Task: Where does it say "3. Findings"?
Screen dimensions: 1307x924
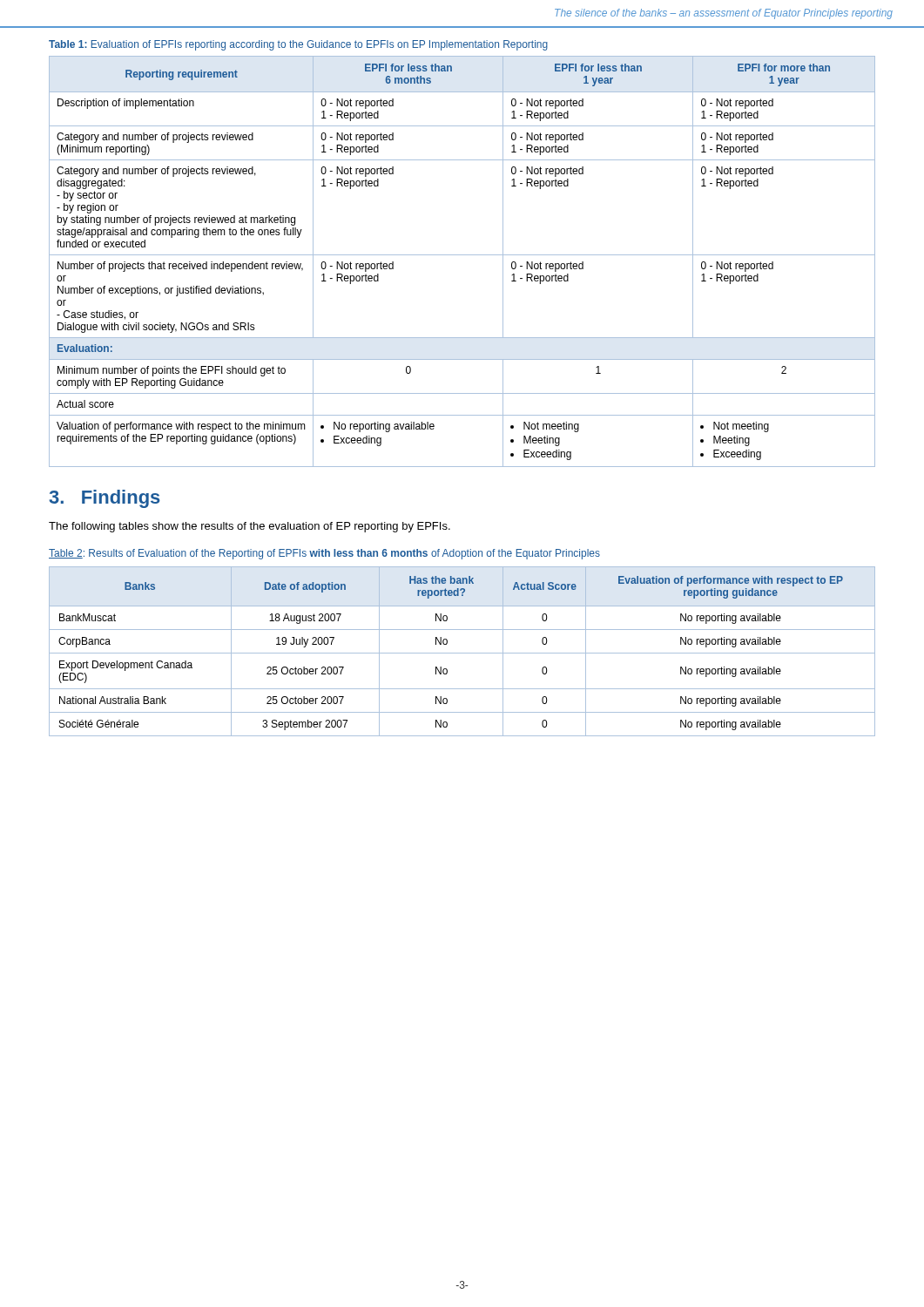Action: point(105,497)
